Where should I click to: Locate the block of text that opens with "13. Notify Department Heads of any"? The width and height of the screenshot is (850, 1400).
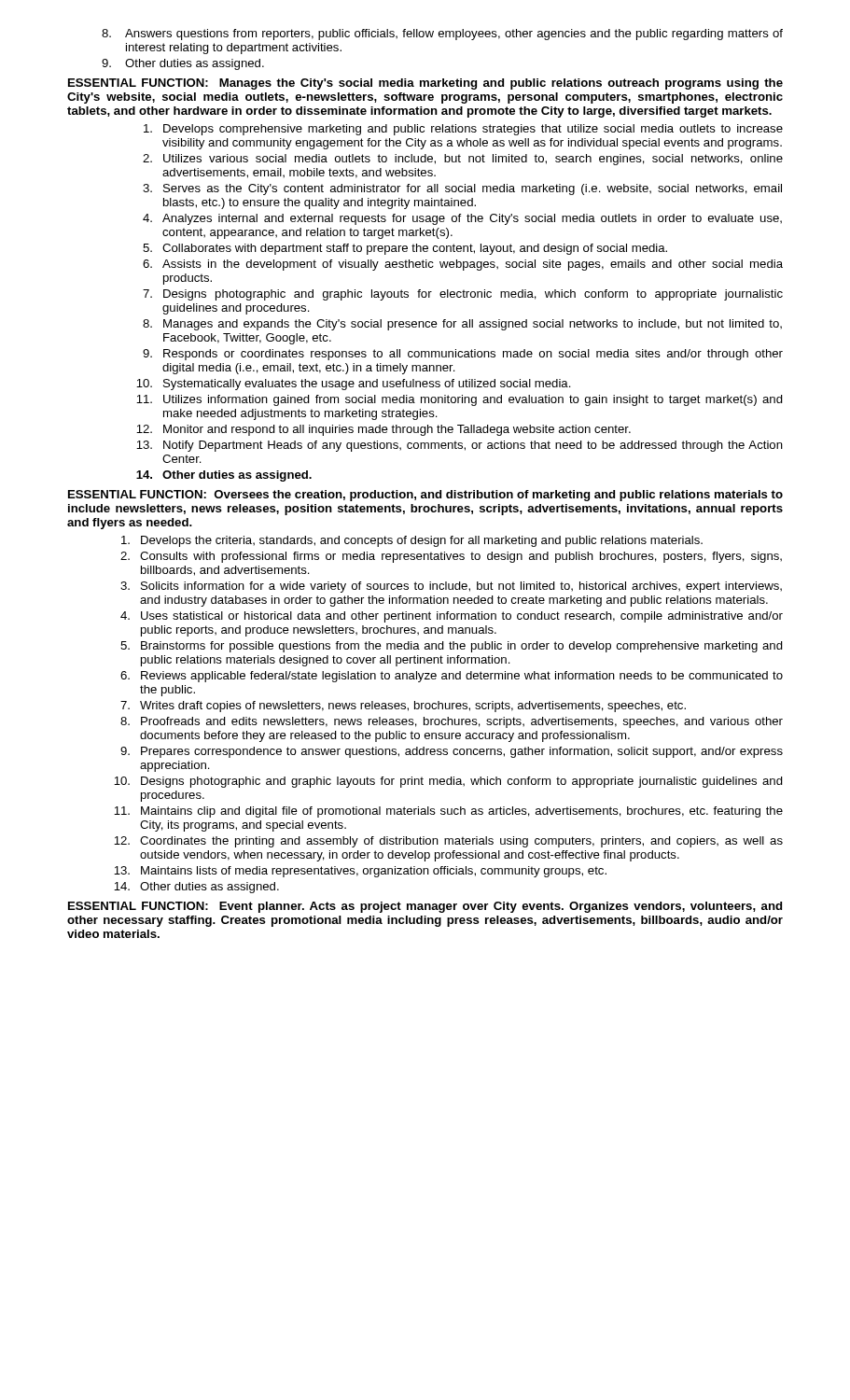tap(453, 452)
